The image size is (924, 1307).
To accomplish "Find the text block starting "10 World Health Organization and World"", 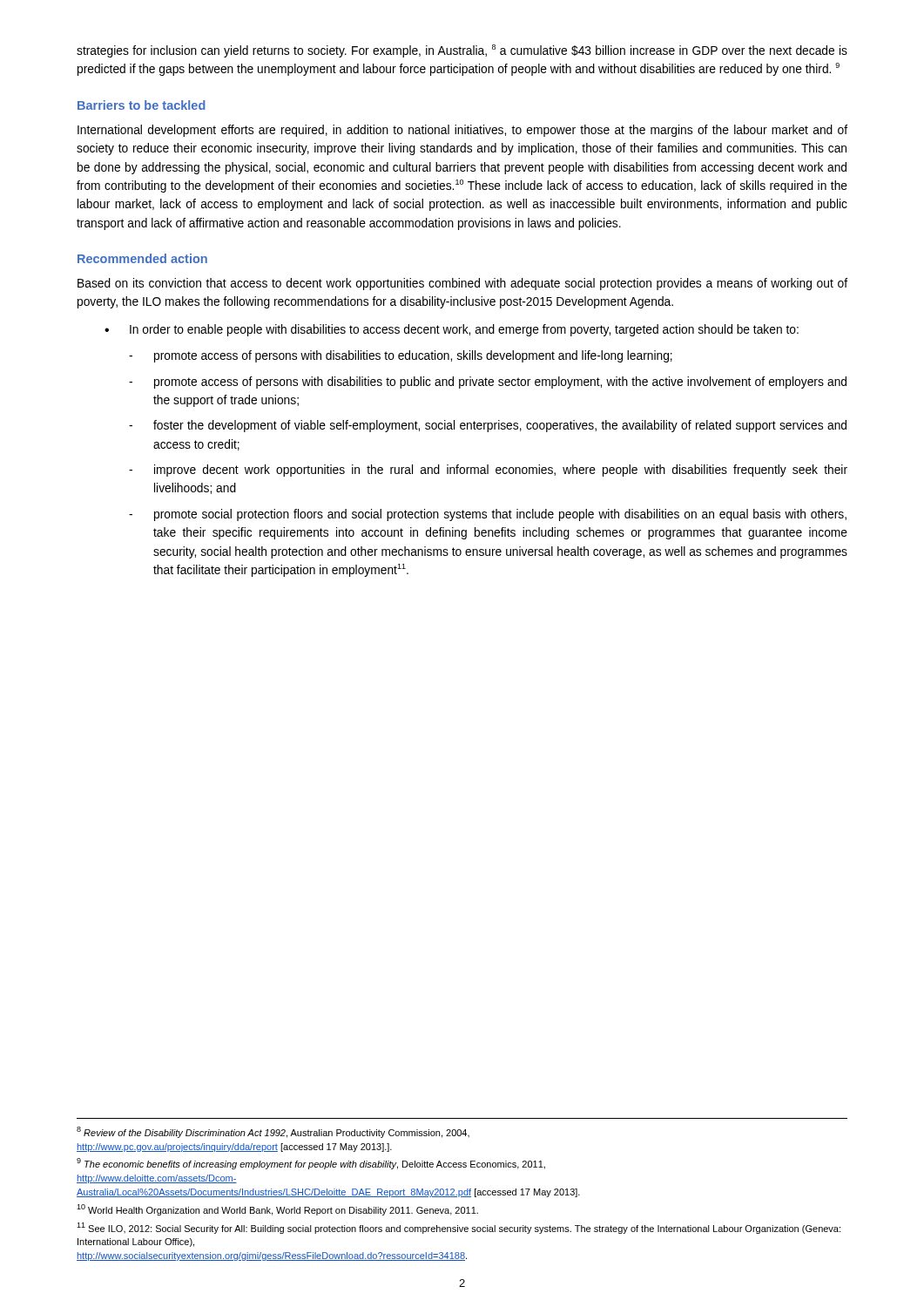I will coord(278,1209).
